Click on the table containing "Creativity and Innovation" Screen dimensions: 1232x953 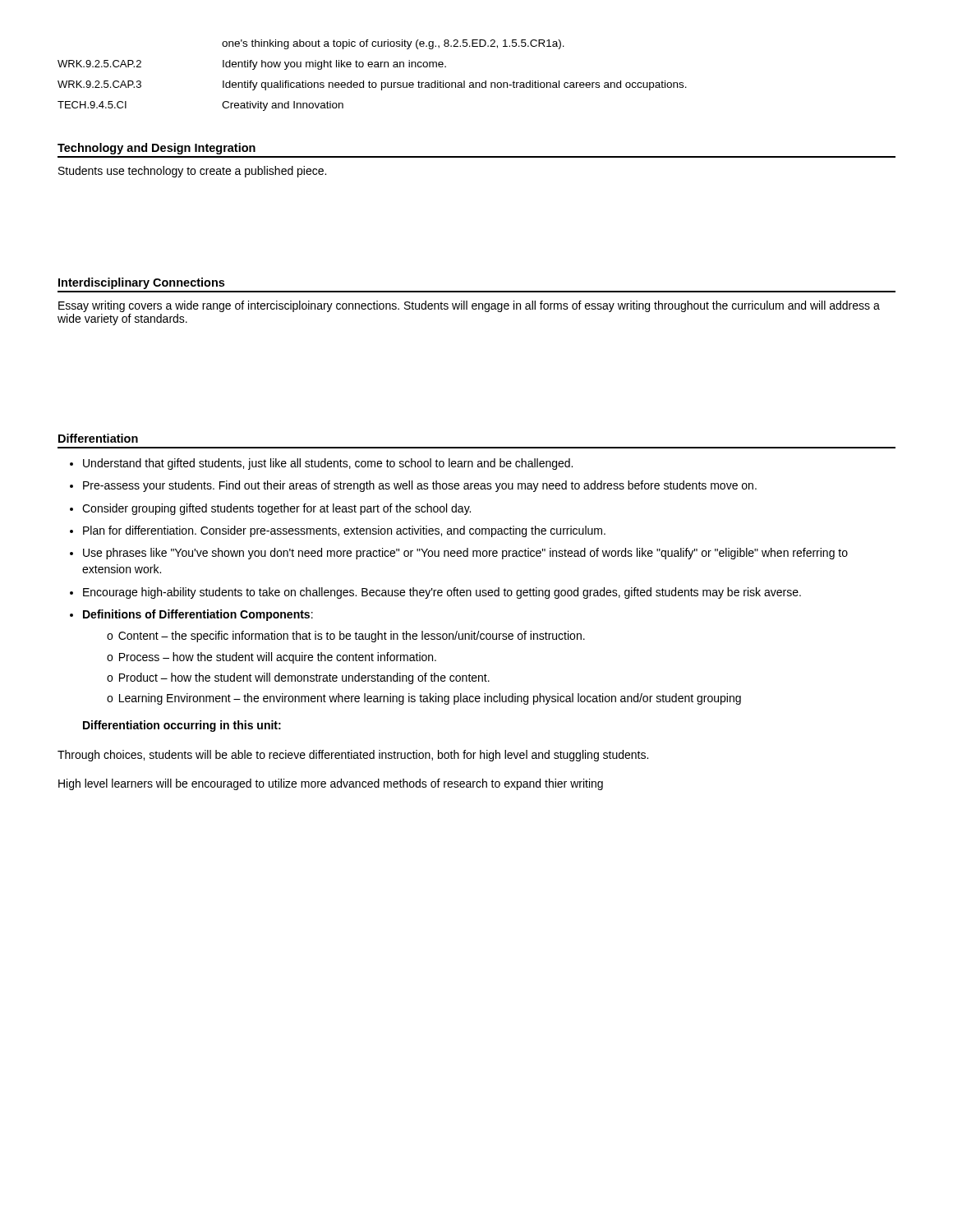[476, 74]
